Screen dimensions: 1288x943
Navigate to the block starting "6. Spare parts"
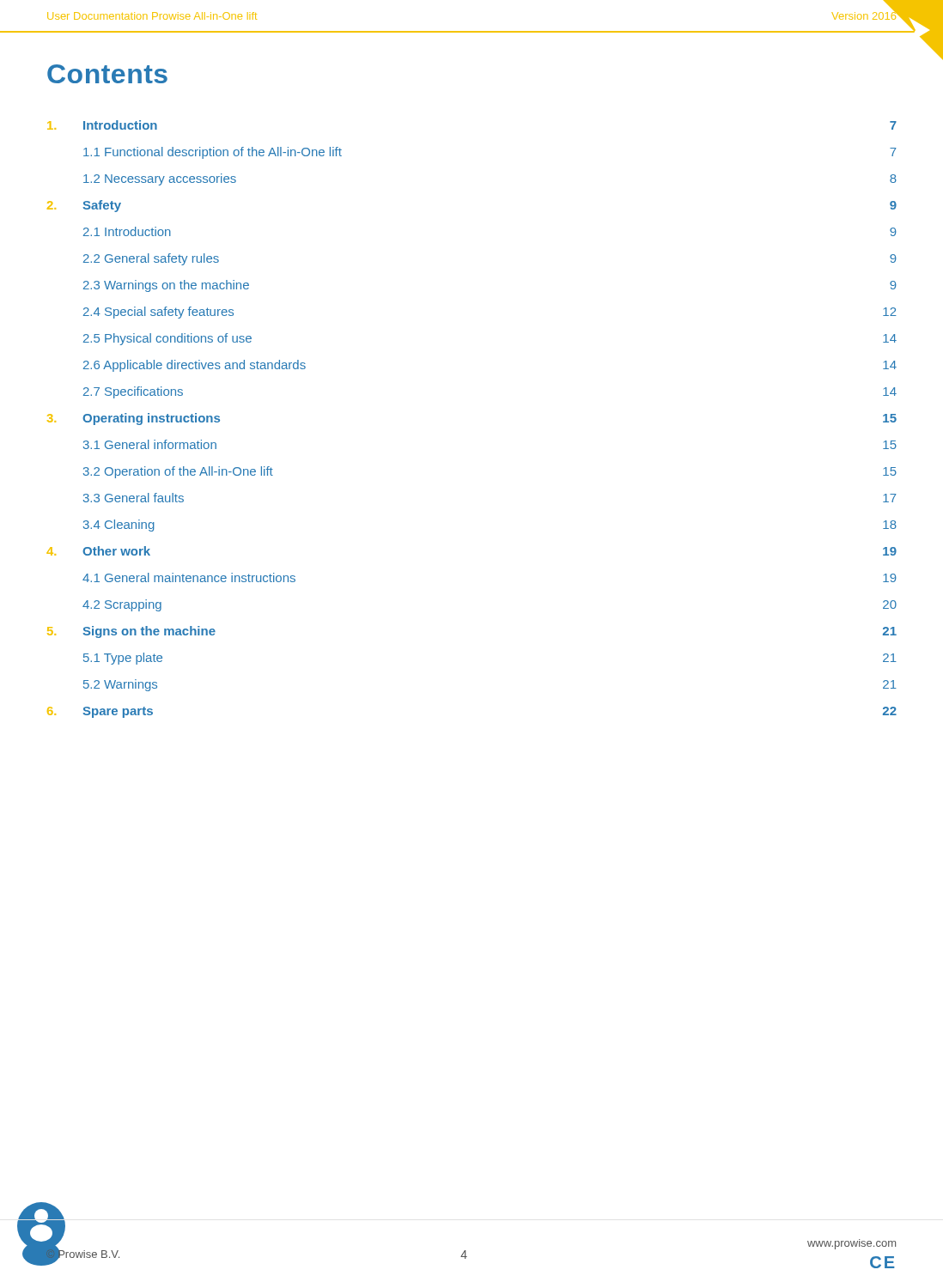115,711
